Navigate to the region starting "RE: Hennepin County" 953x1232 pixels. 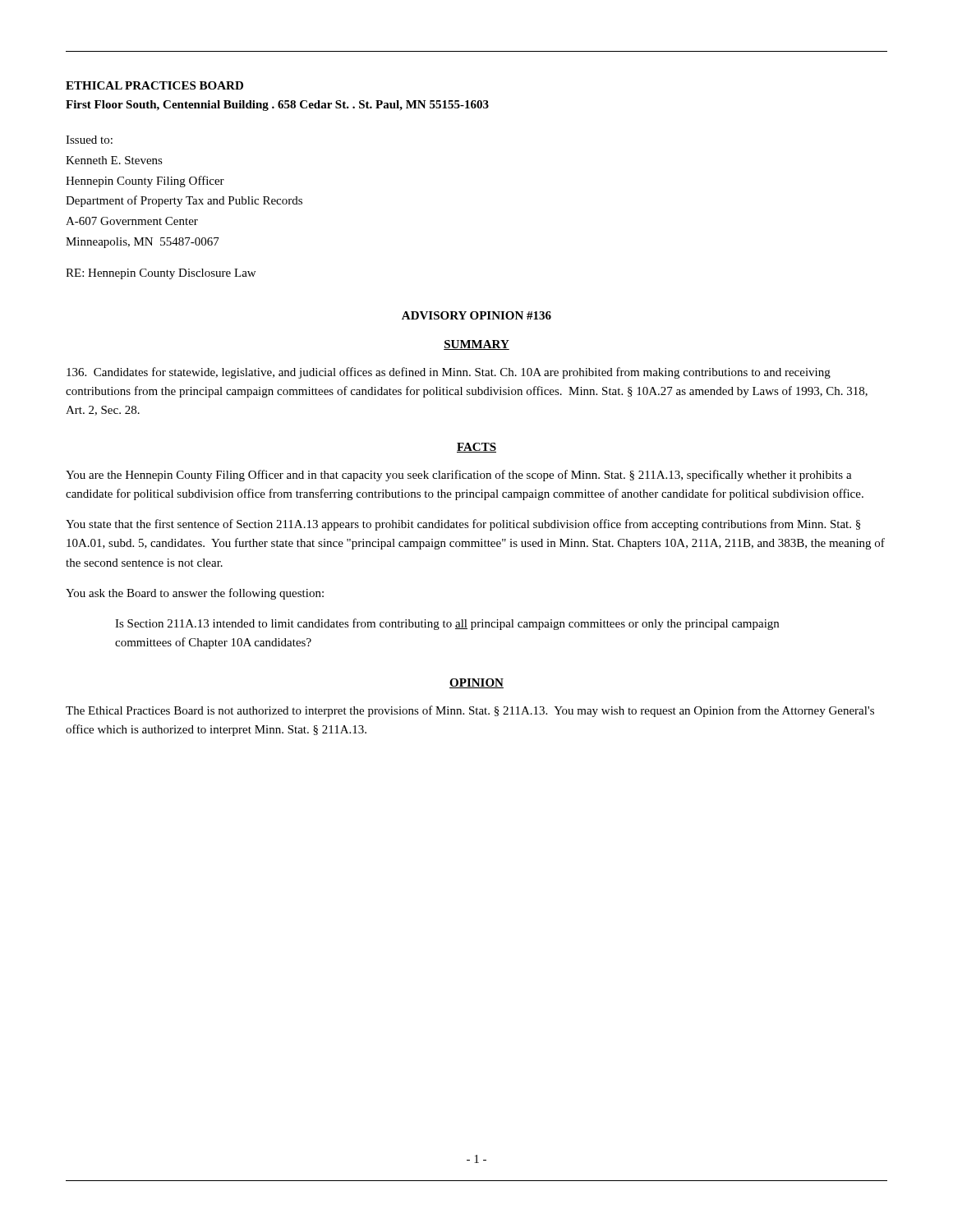161,272
